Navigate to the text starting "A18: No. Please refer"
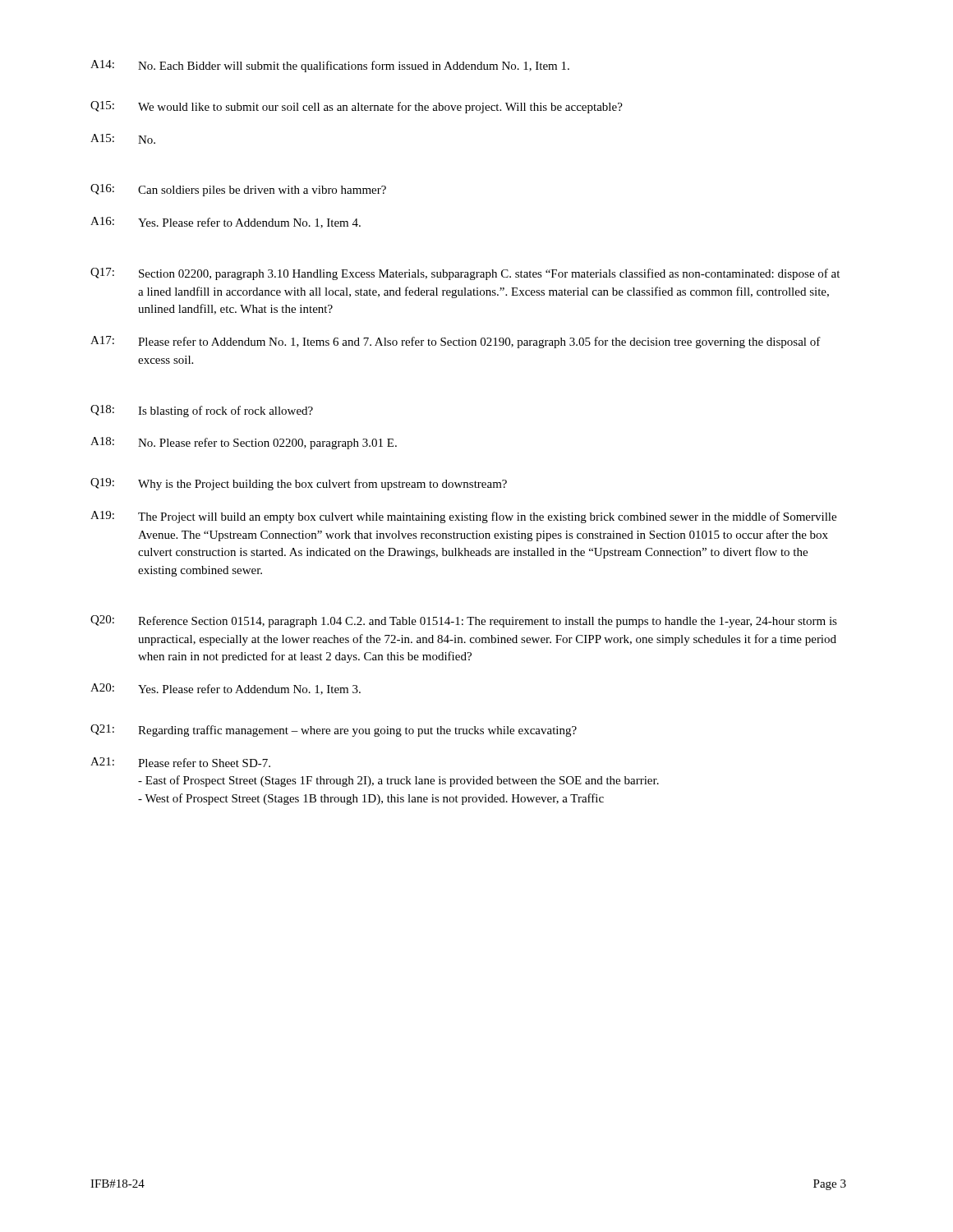953x1232 pixels. coord(244,443)
